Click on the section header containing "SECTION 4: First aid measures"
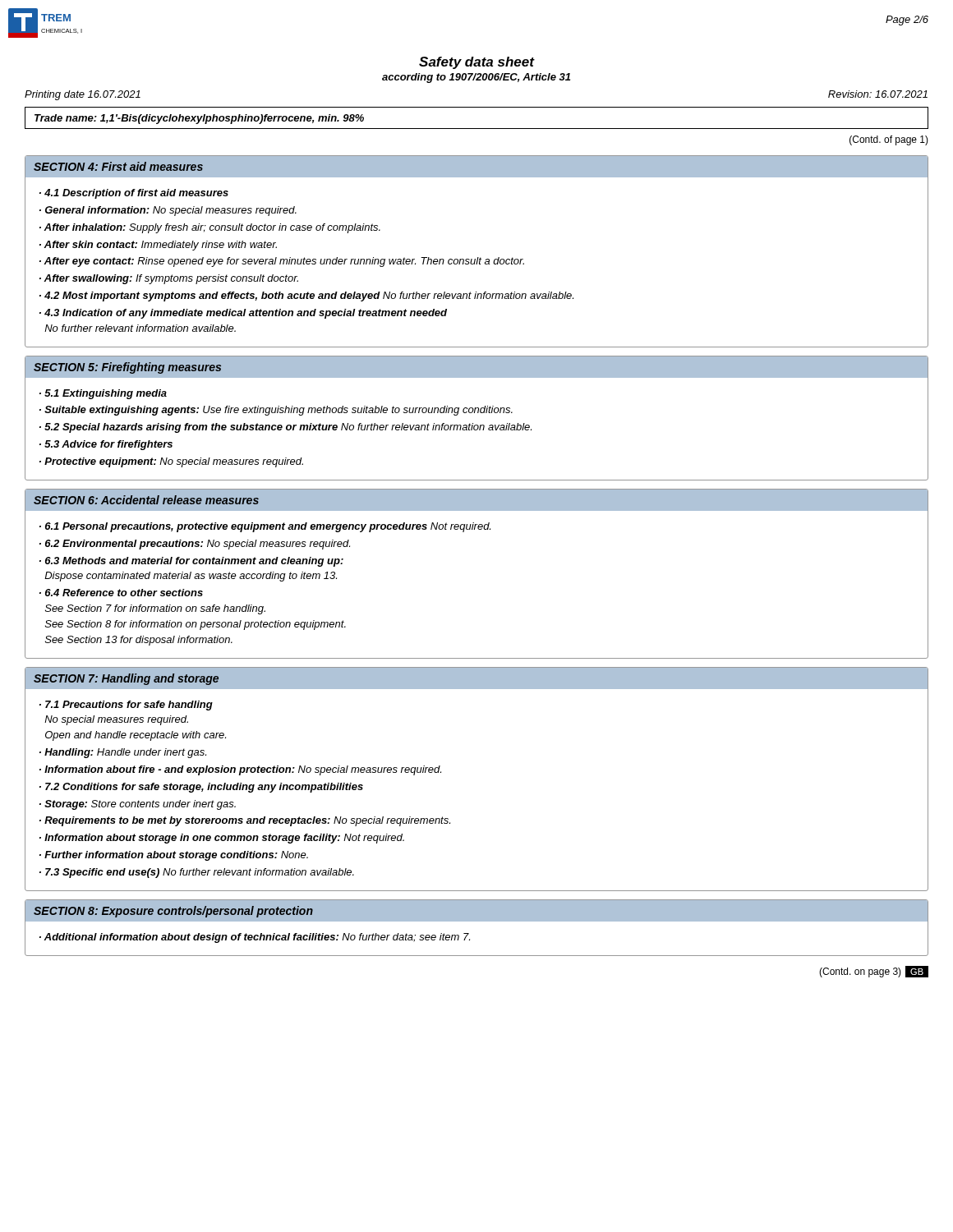The height and width of the screenshot is (1232, 953). [x=118, y=167]
